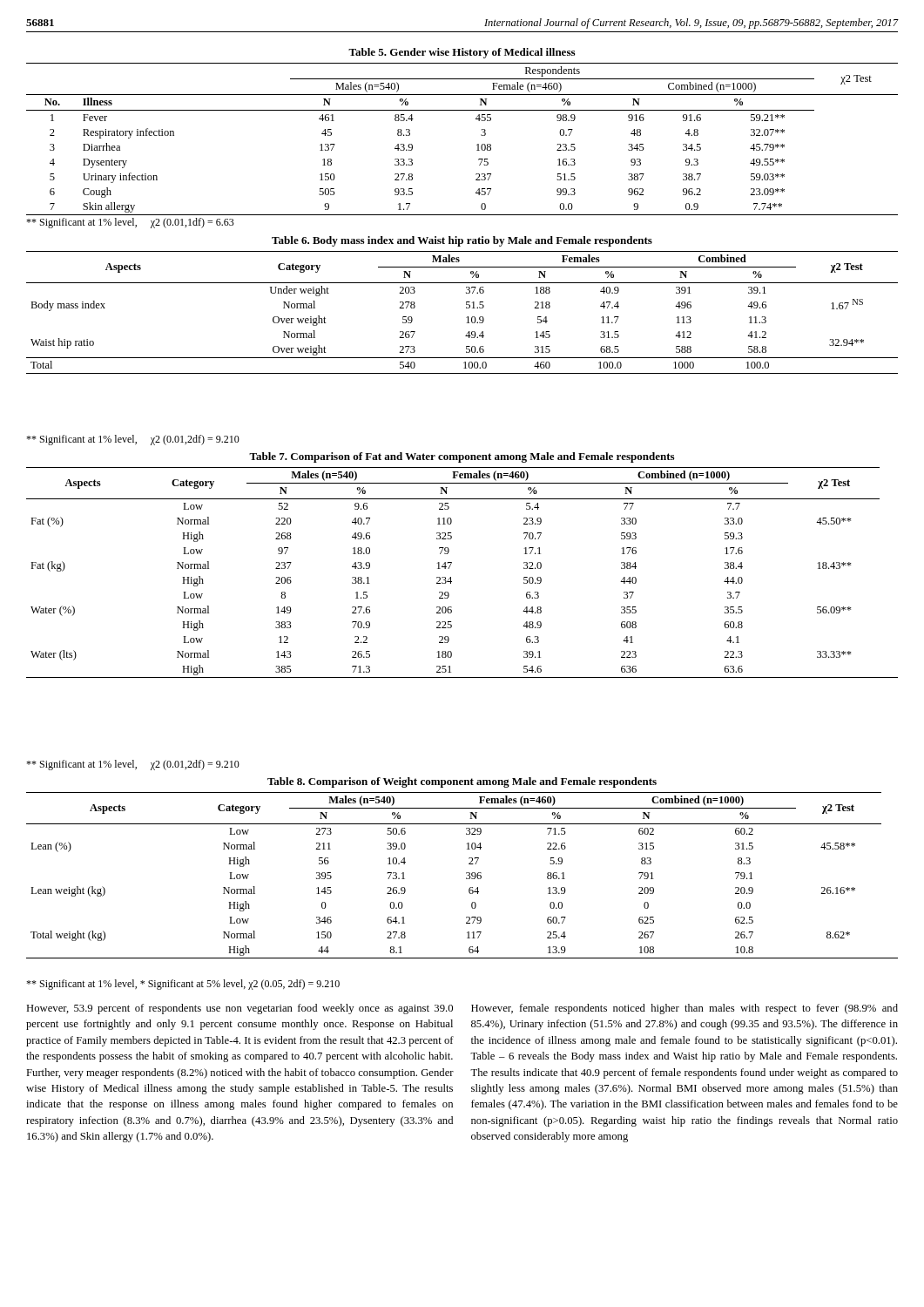Select the block starting "However, 53.9 percent"

[x=240, y=1072]
